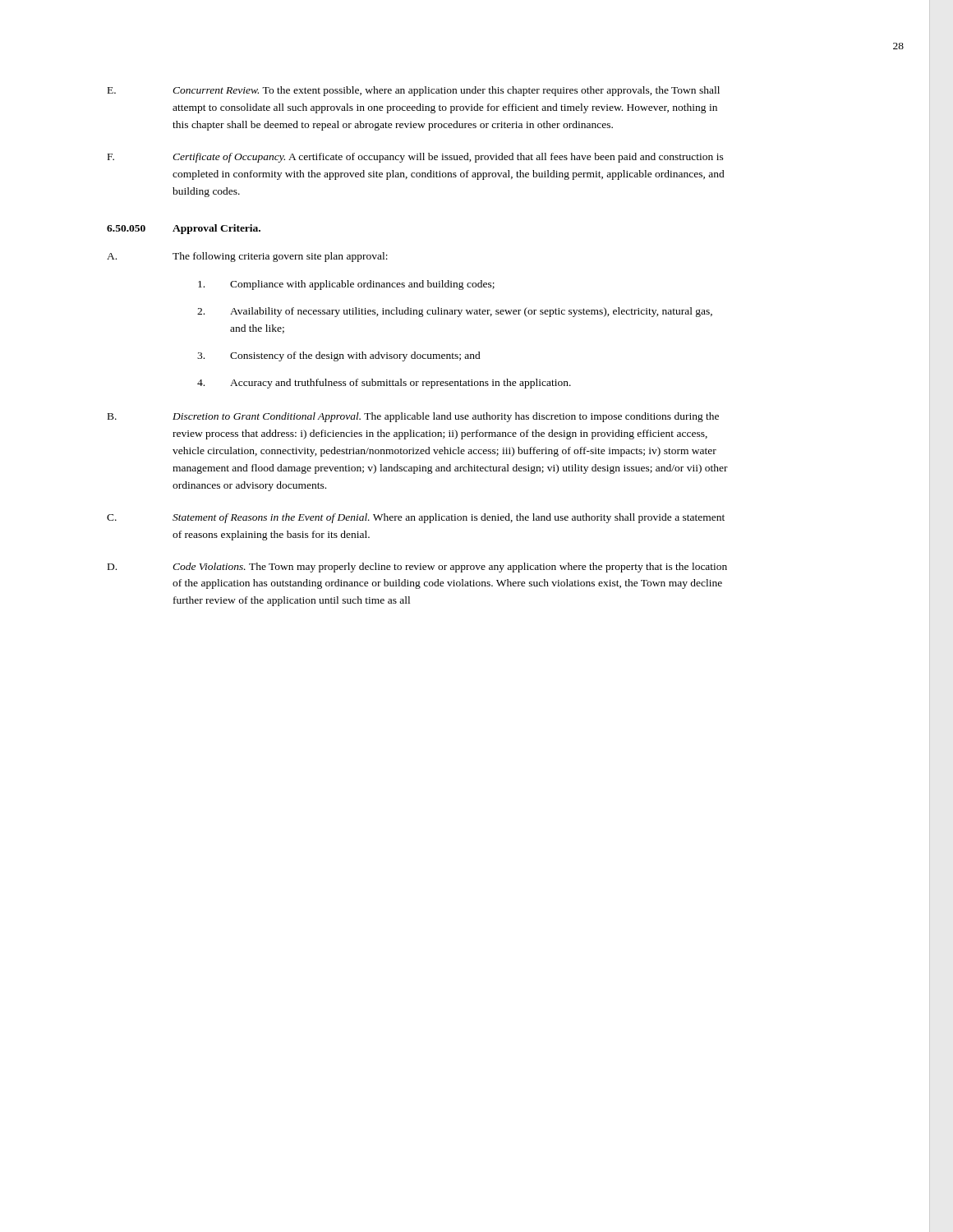This screenshot has height=1232, width=953.
Task: Select the text block containing "C. Statement of Reasons"
Action: (x=419, y=526)
